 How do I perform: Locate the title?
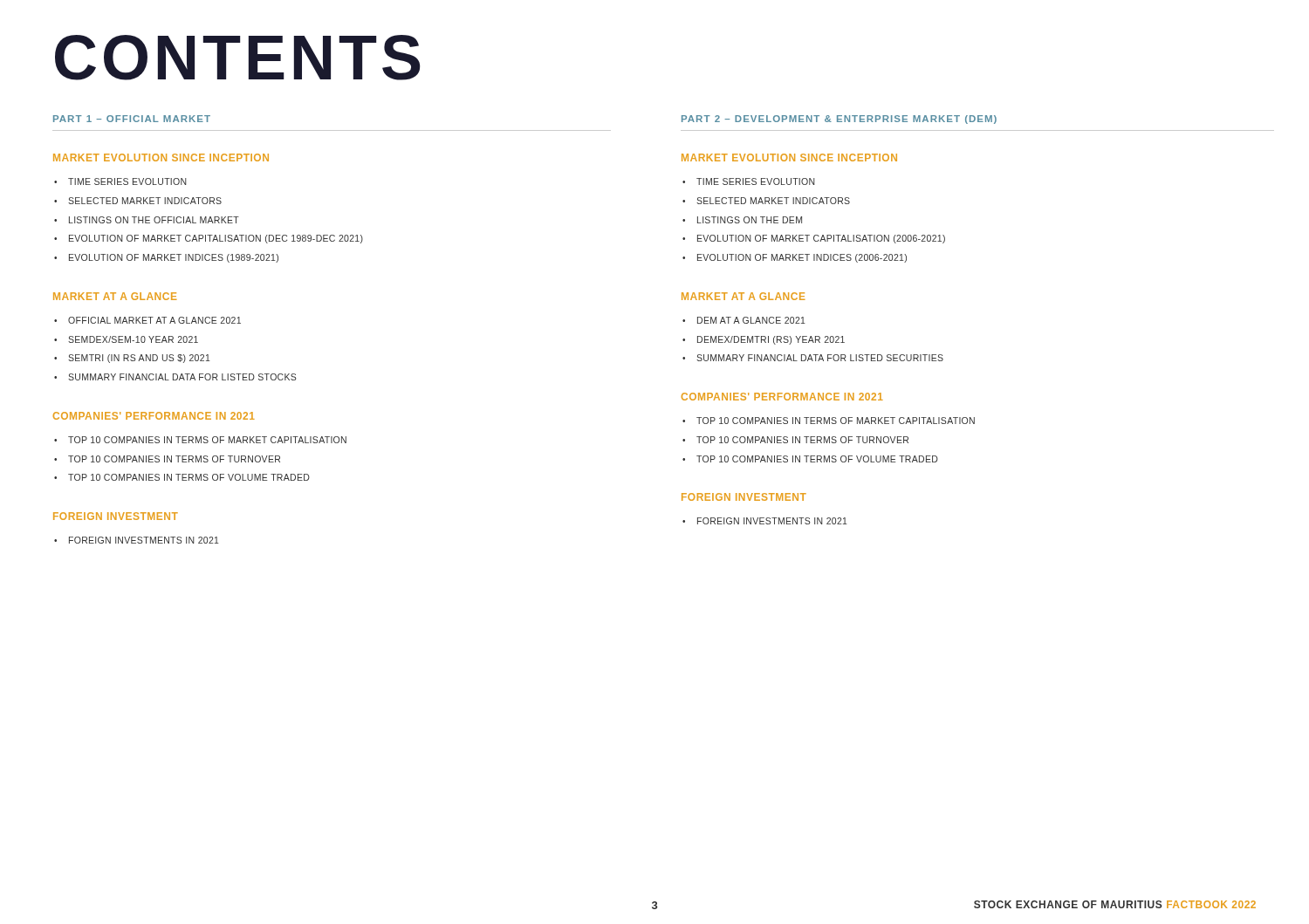pyautogui.click(x=239, y=58)
